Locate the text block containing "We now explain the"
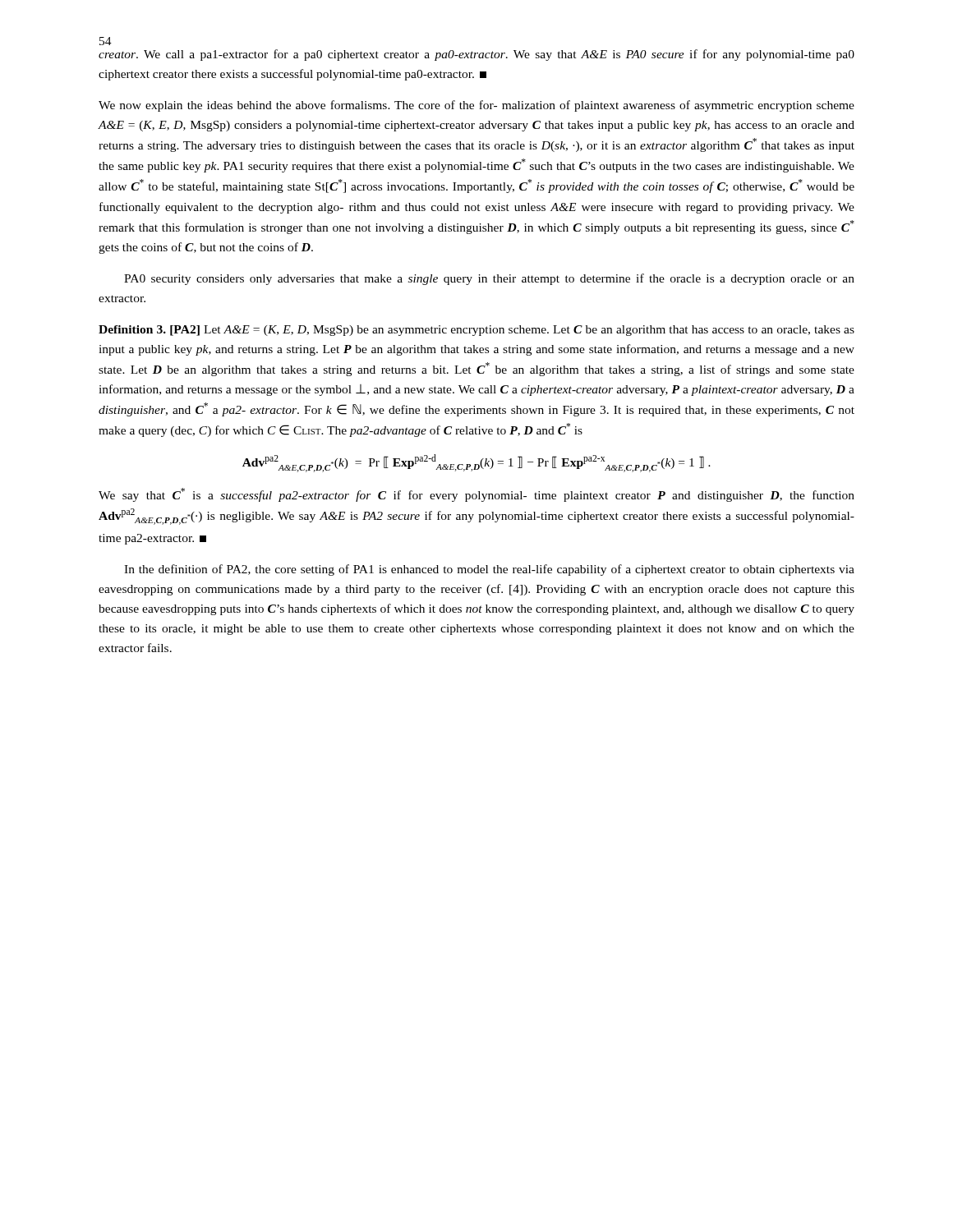 tap(476, 176)
